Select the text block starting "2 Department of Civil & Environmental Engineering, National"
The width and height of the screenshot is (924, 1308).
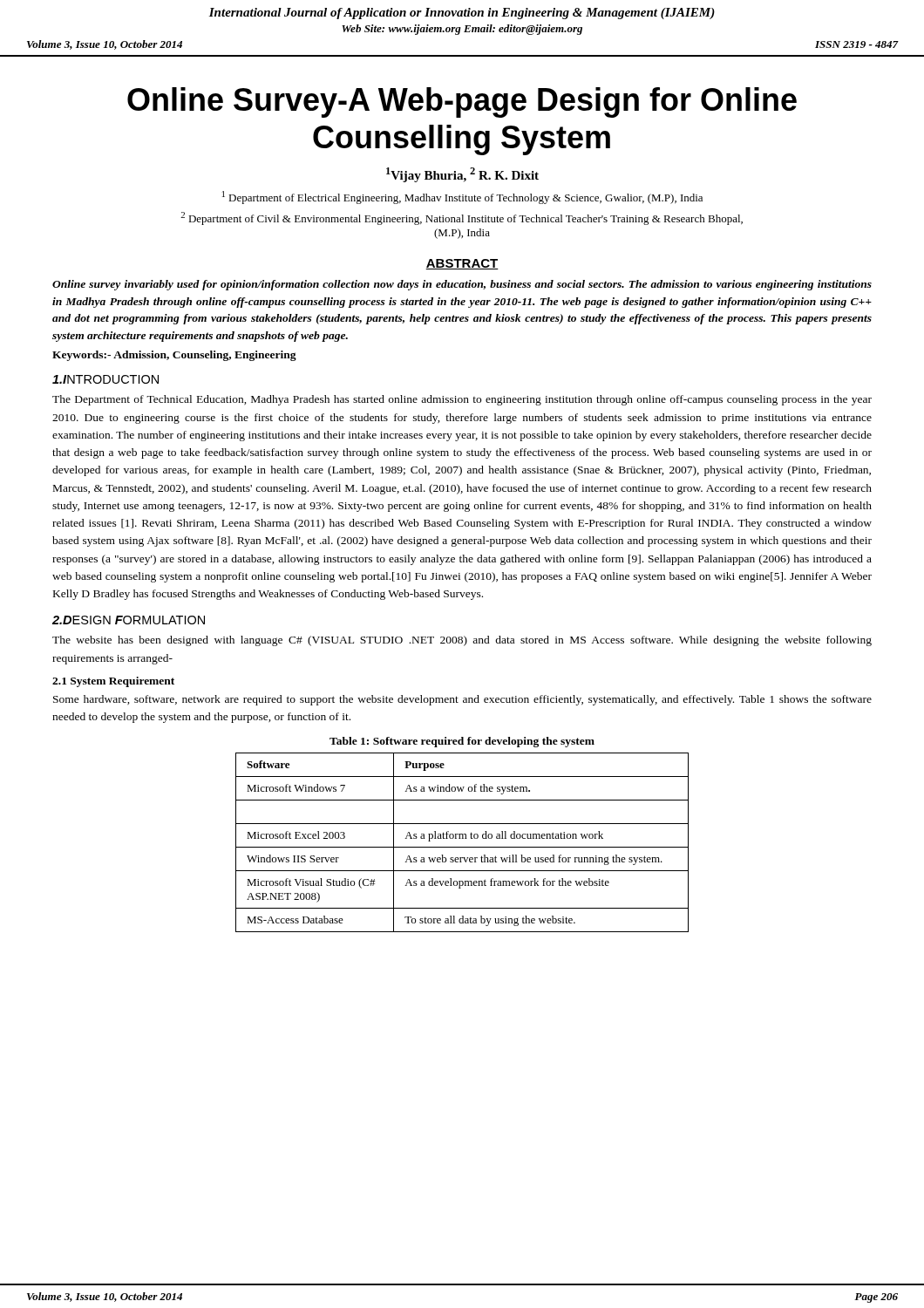click(462, 224)
